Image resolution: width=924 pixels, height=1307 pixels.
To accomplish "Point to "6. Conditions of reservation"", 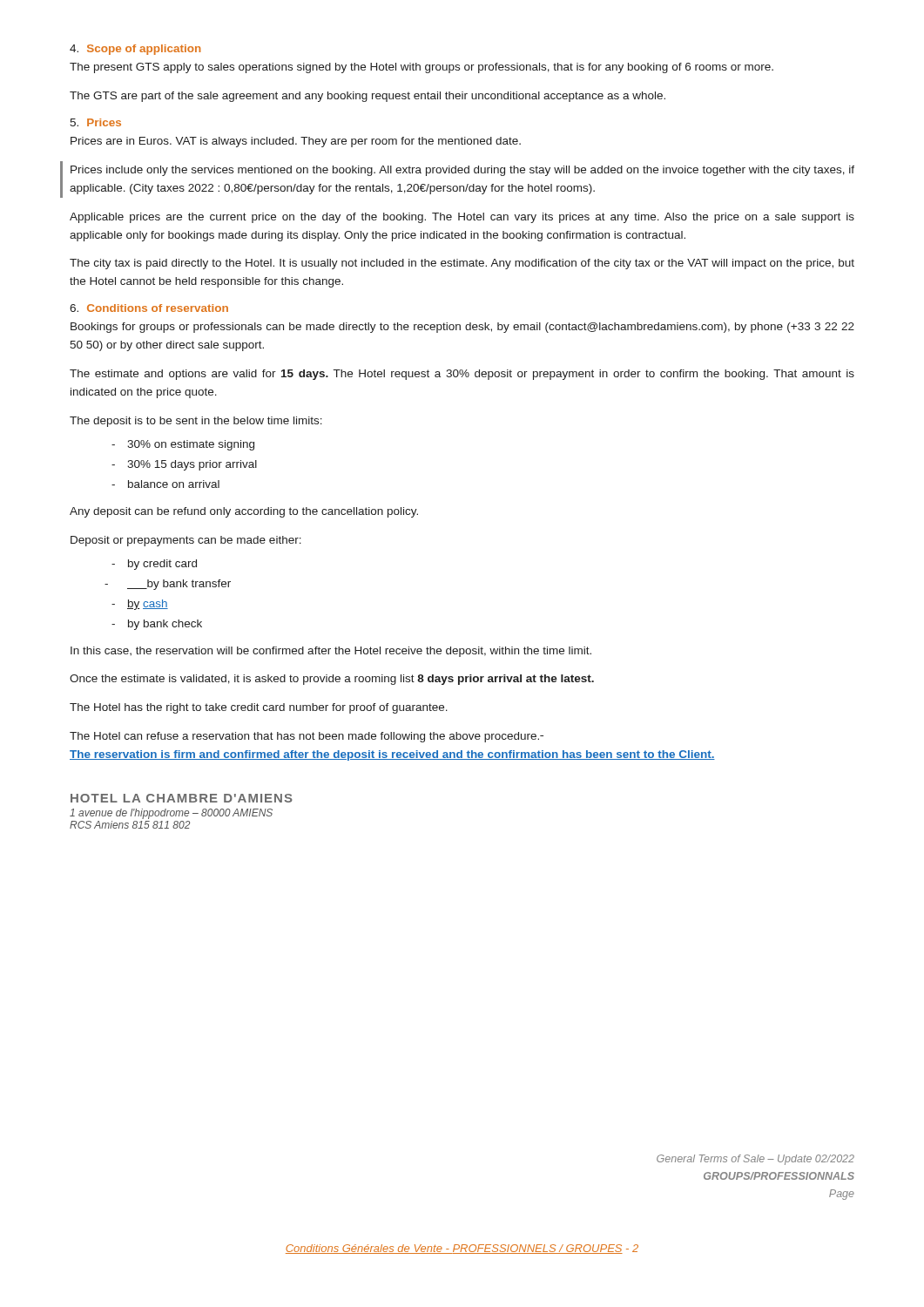I will [149, 308].
